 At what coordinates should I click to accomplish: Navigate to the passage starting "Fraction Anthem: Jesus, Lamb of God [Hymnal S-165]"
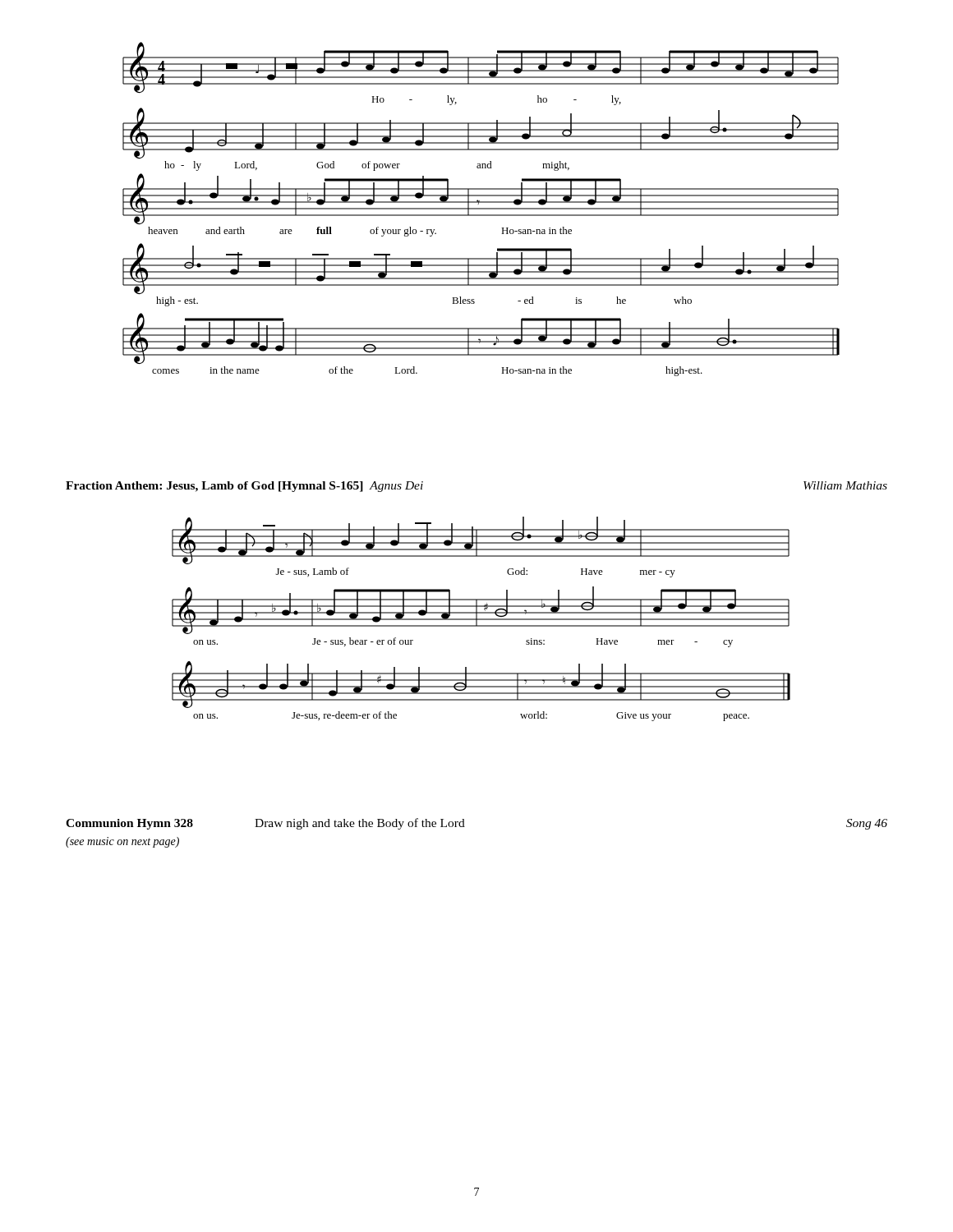(x=245, y=485)
